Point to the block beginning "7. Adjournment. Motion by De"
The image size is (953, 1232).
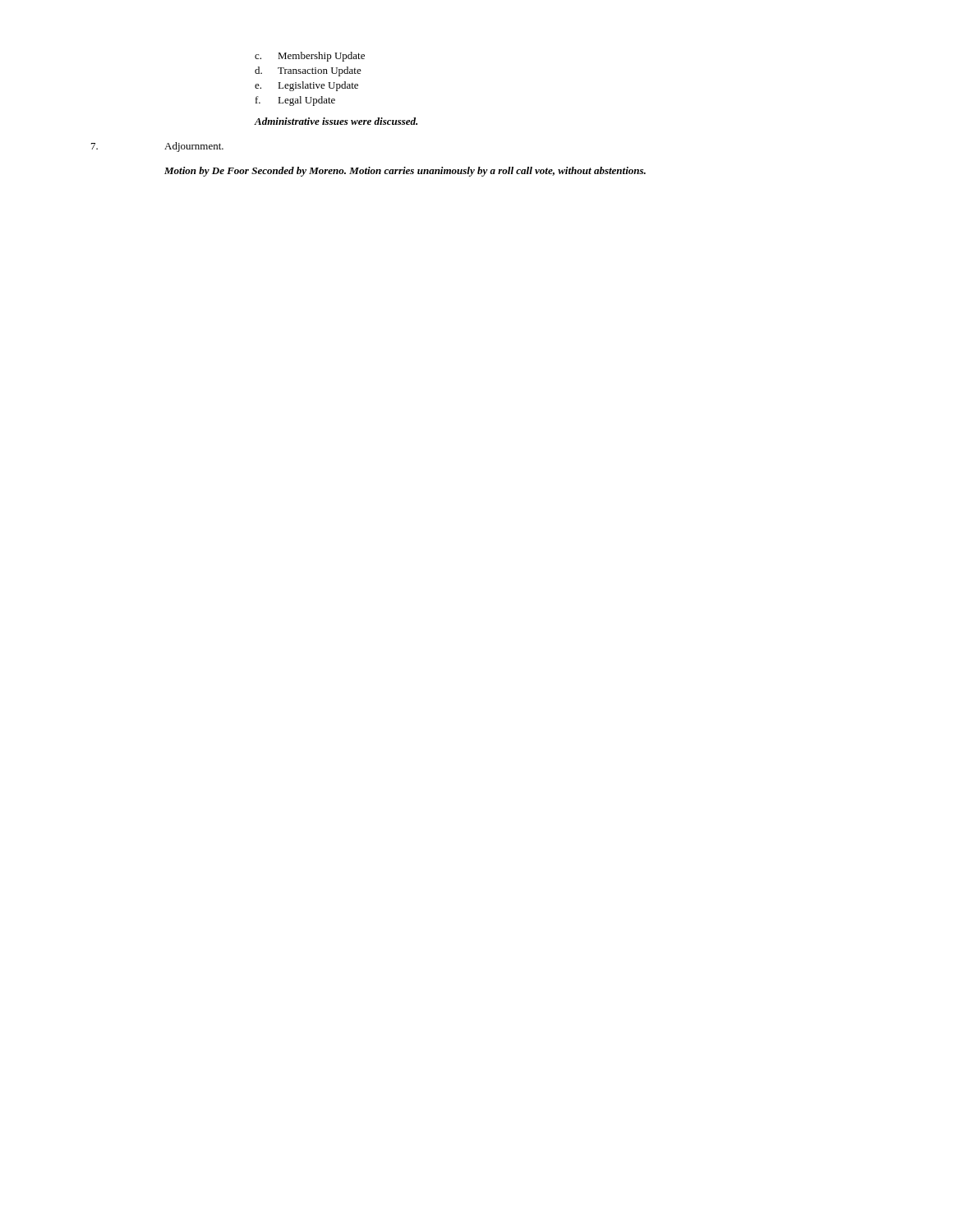(x=485, y=158)
